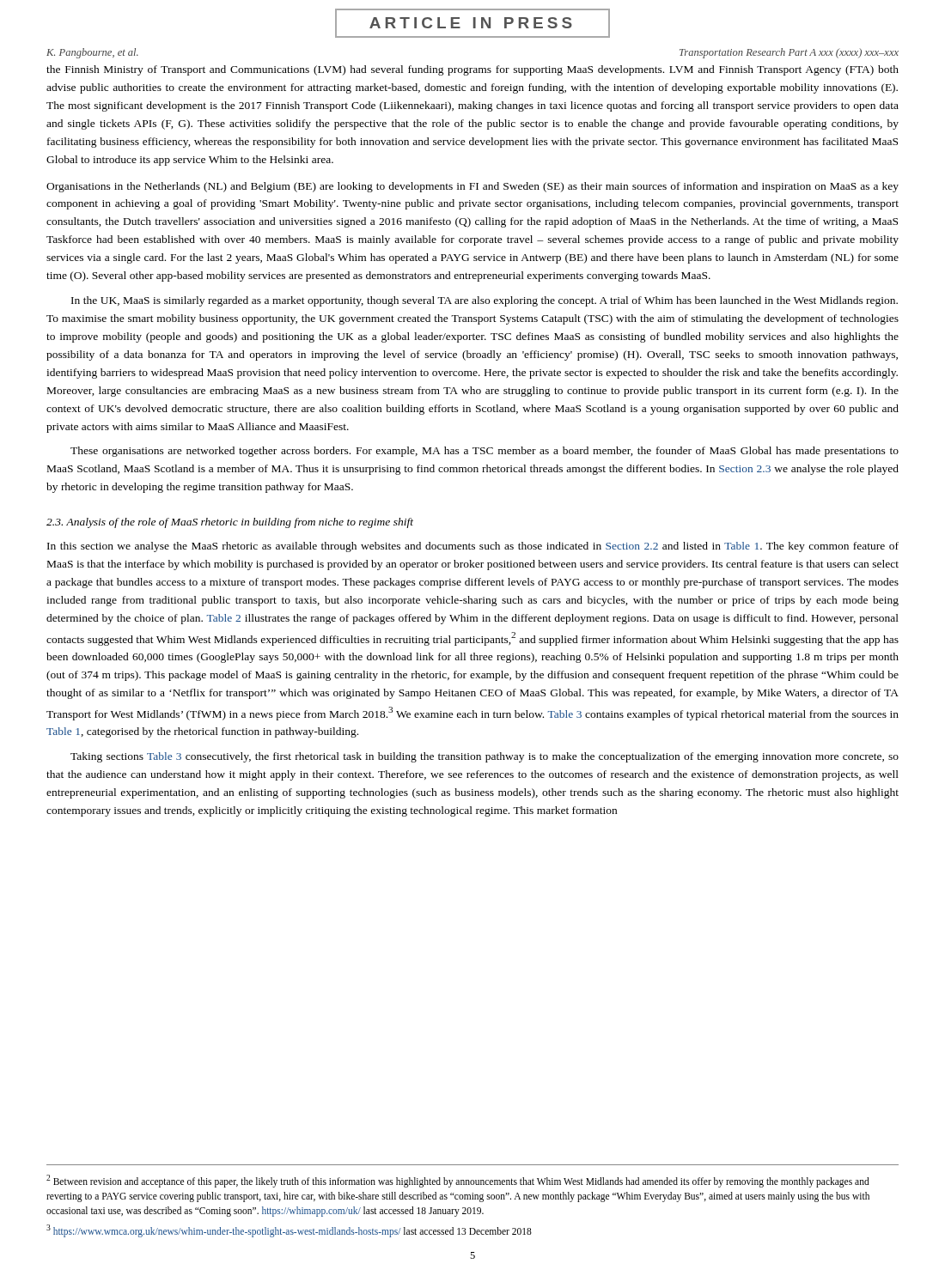Viewport: 945px width, 1288px height.
Task: Click on the text block that says "Taking sections Table 3"
Action: [472, 783]
